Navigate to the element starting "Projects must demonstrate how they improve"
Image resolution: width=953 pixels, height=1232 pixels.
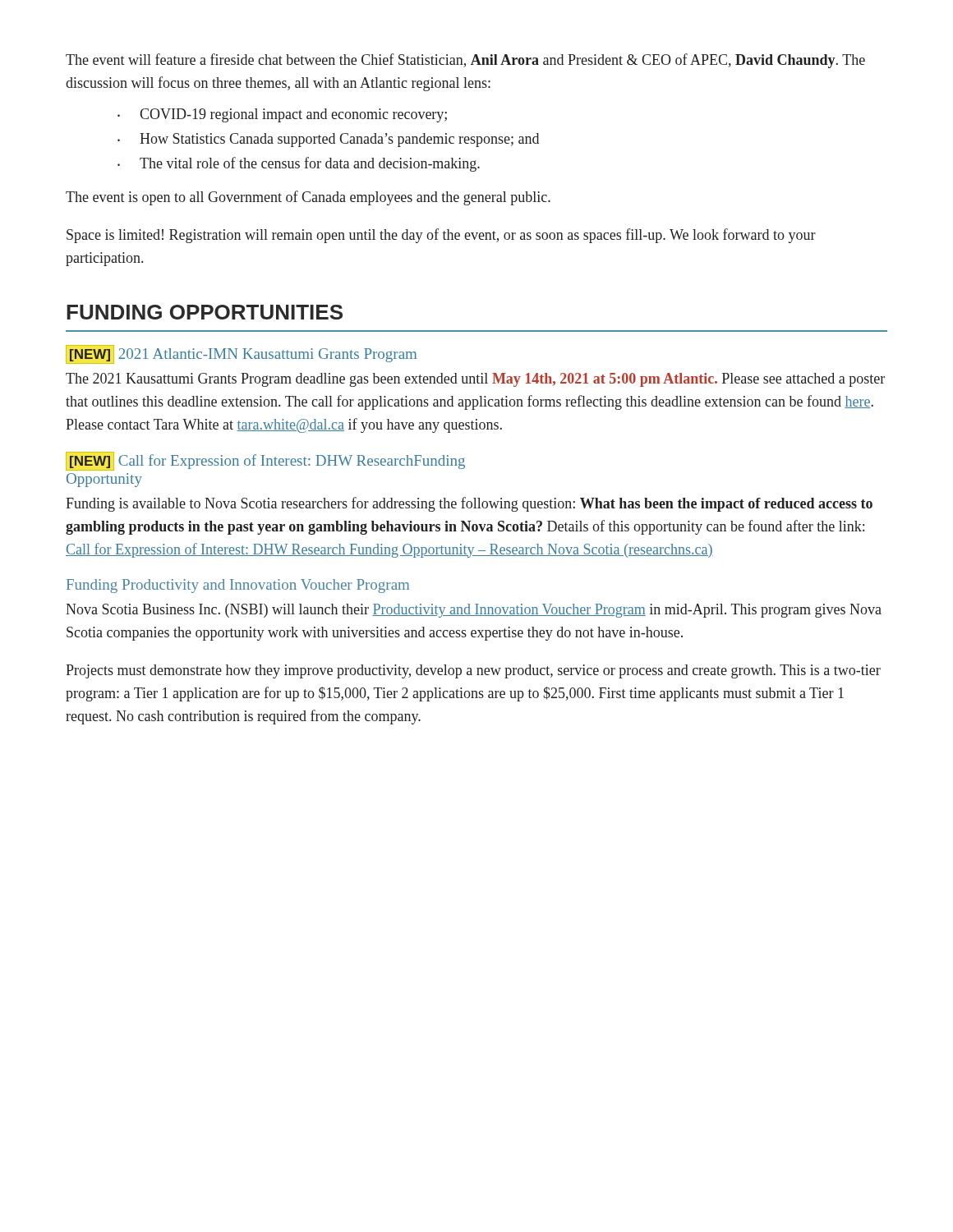pos(473,693)
